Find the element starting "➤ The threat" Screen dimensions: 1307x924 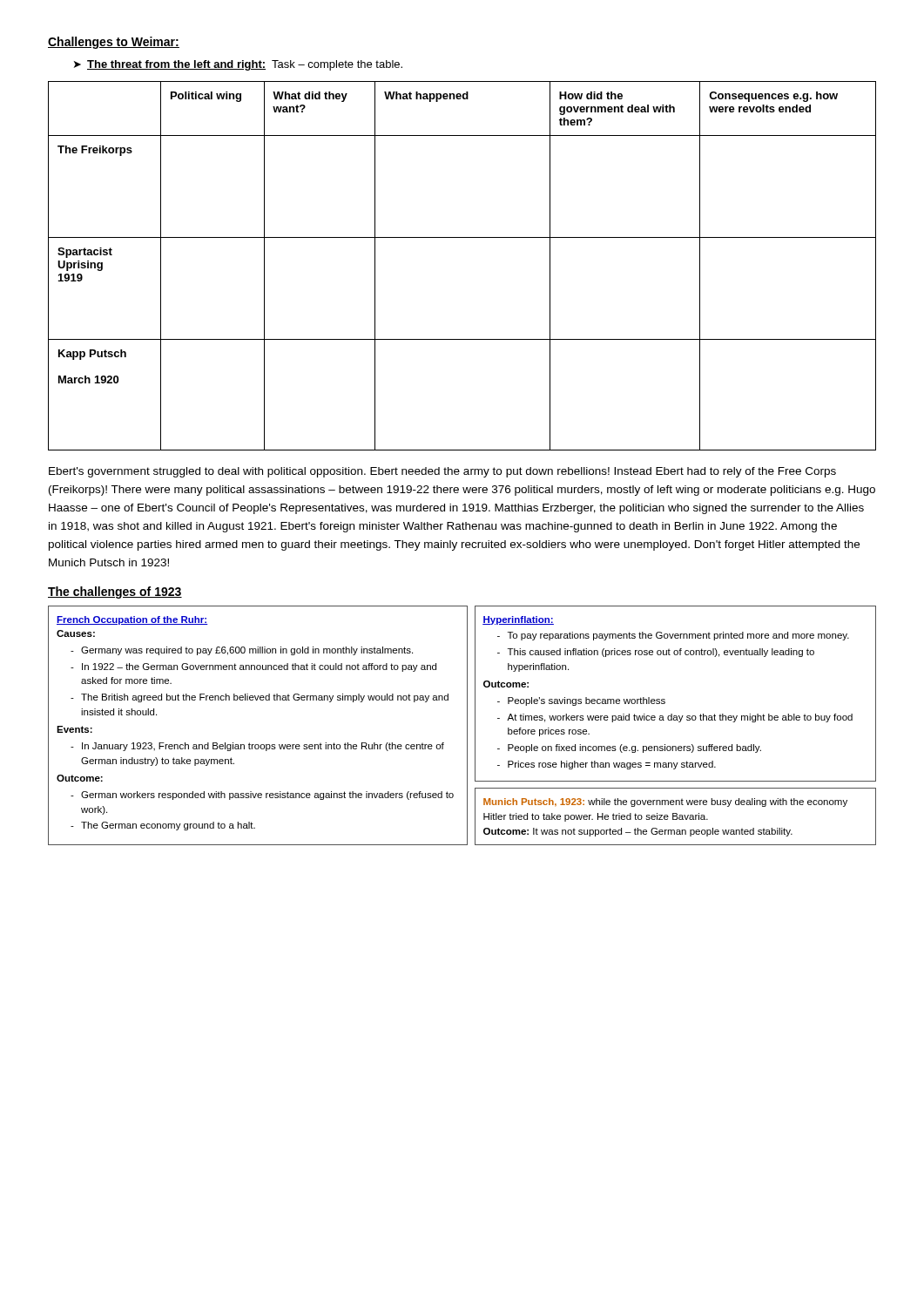tap(238, 64)
